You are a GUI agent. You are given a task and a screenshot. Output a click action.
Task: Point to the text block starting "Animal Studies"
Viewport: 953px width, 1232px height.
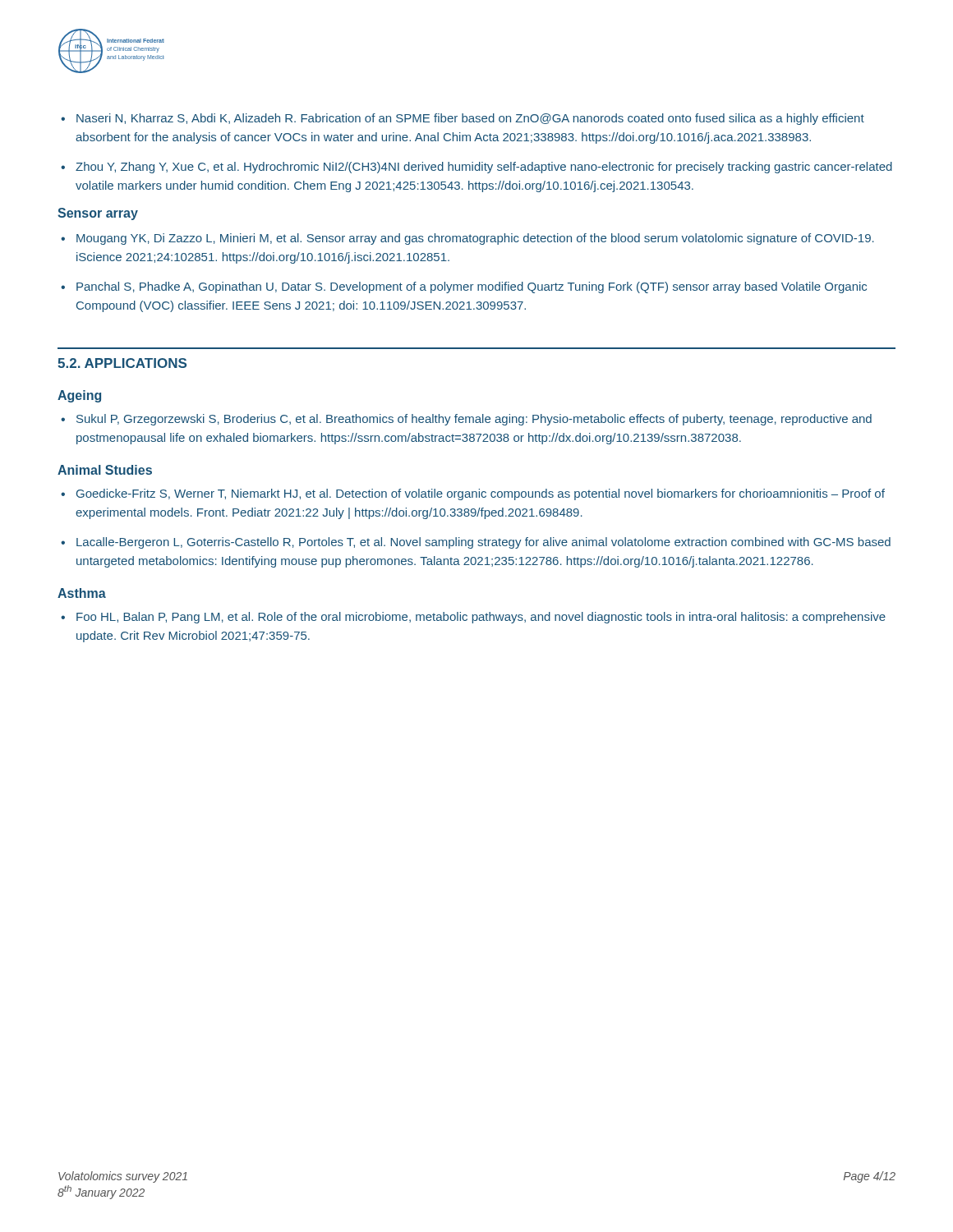pyautogui.click(x=105, y=470)
